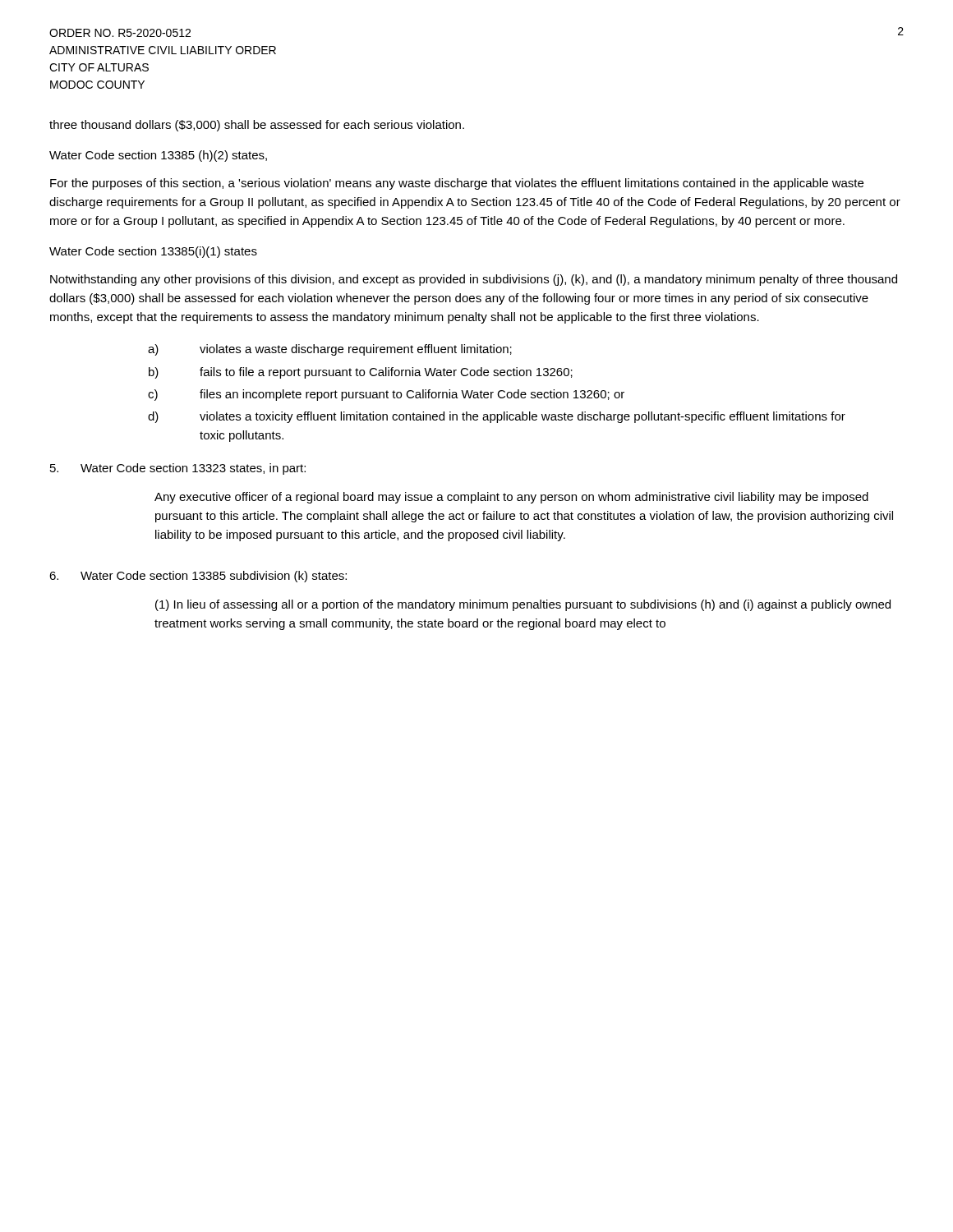The width and height of the screenshot is (953, 1232).
Task: Point to the text block starting "d) violates a toxicity effluent limitation"
Action: (501, 426)
